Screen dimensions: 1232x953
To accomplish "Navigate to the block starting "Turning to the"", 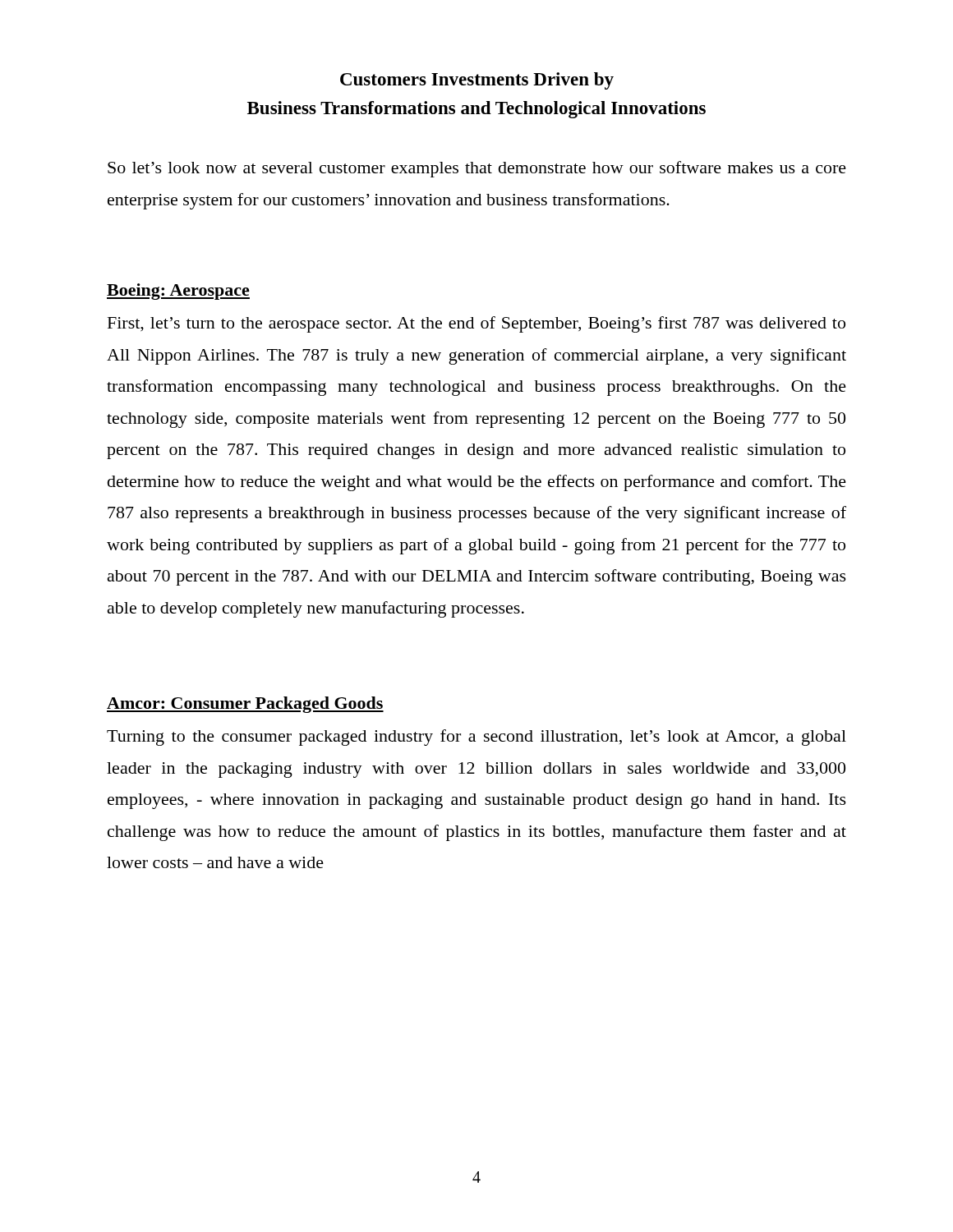I will pyautogui.click(x=476, y=799).
